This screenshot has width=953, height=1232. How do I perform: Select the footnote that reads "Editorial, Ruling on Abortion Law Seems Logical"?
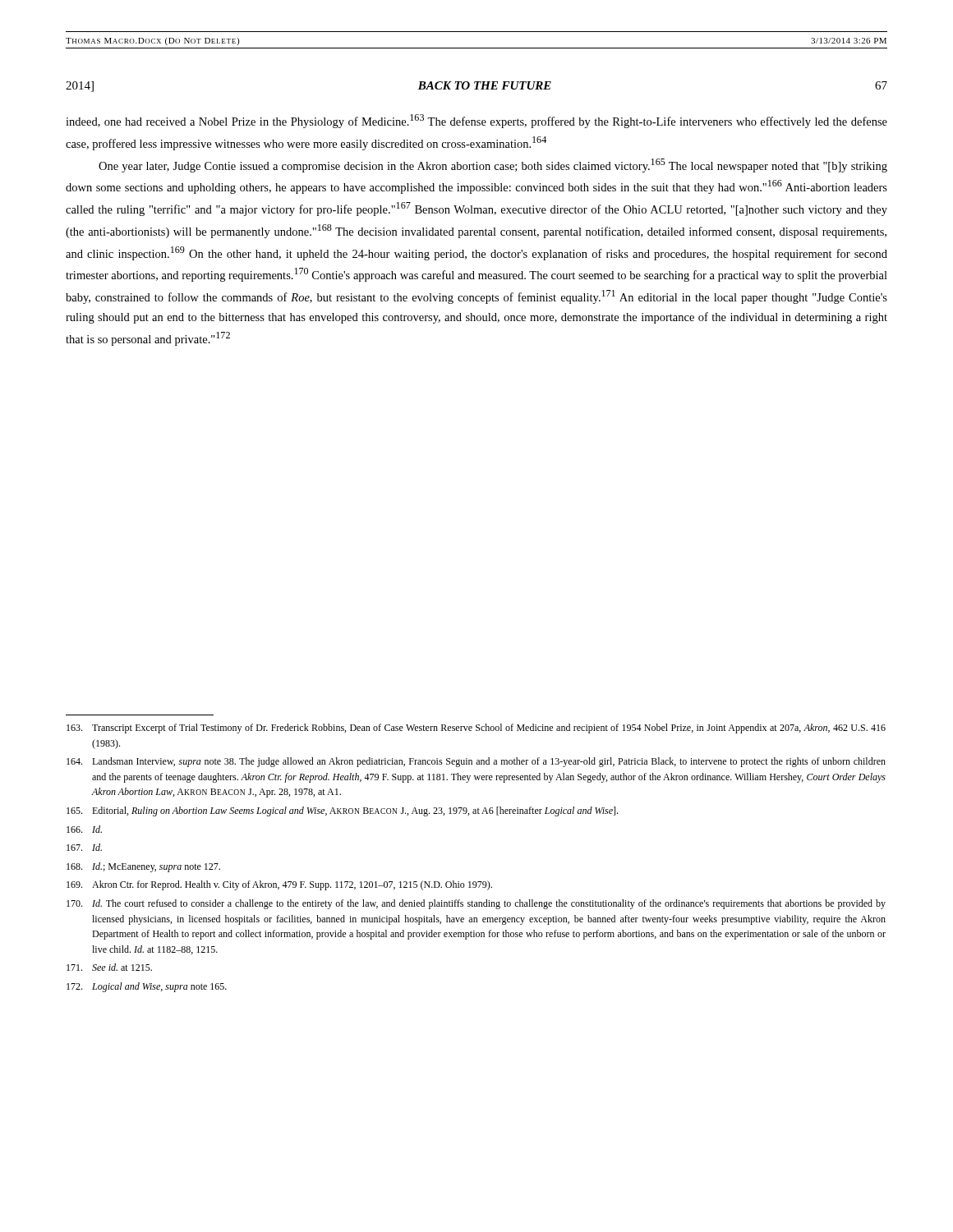tap(476, 811)
